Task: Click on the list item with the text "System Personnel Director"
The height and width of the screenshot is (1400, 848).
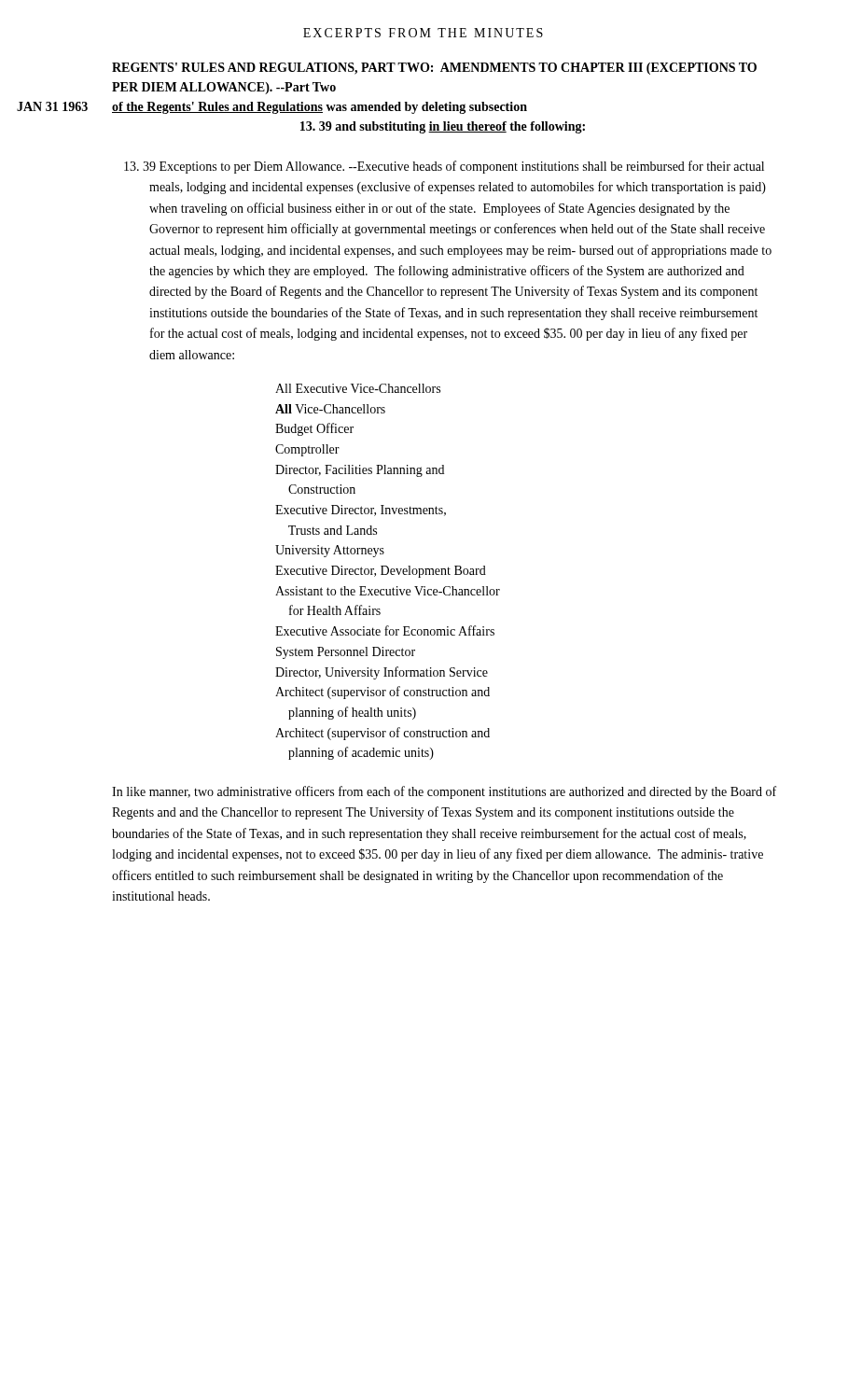Action: 345,652
